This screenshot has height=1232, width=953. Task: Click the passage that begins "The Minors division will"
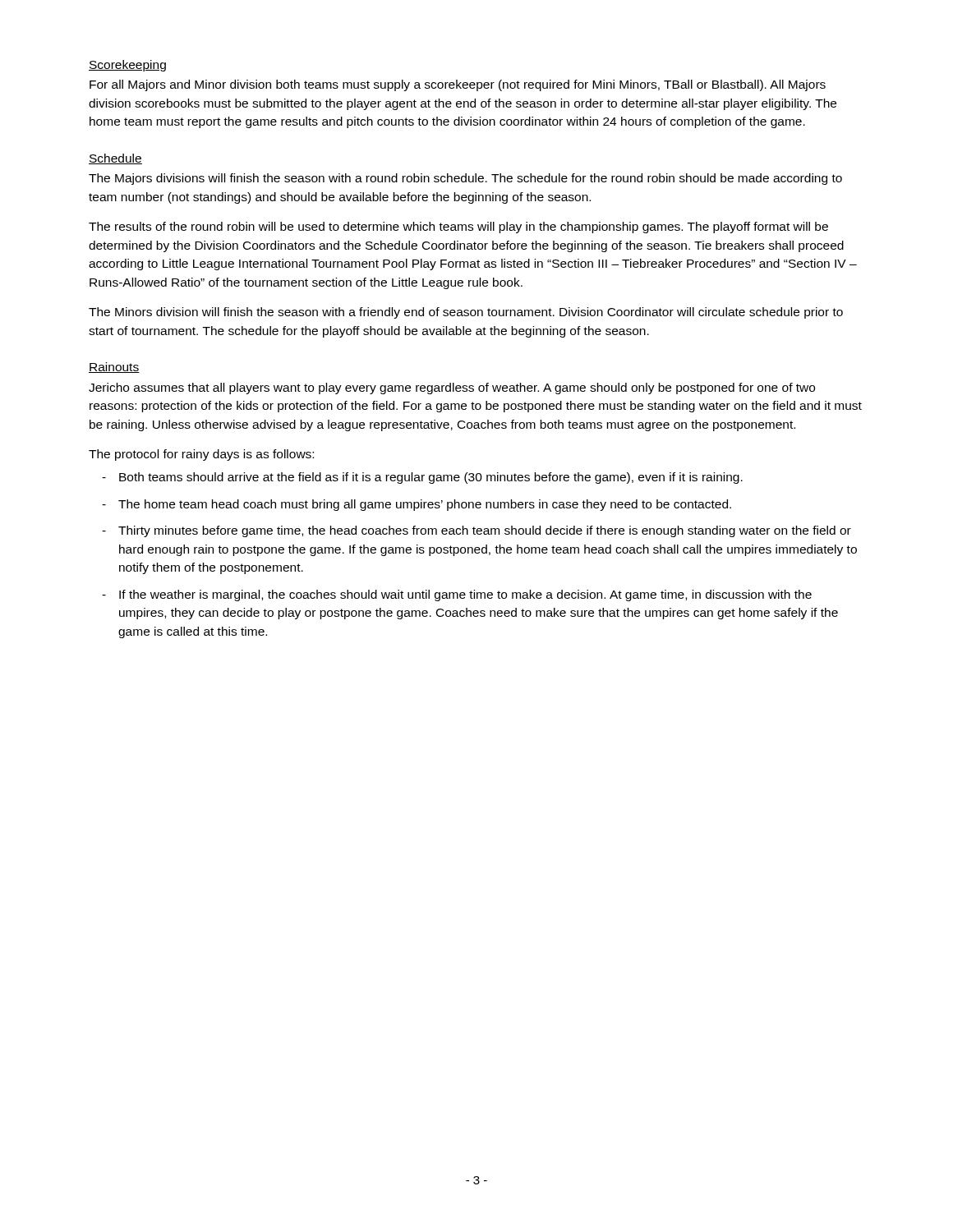tap(466, 321)
